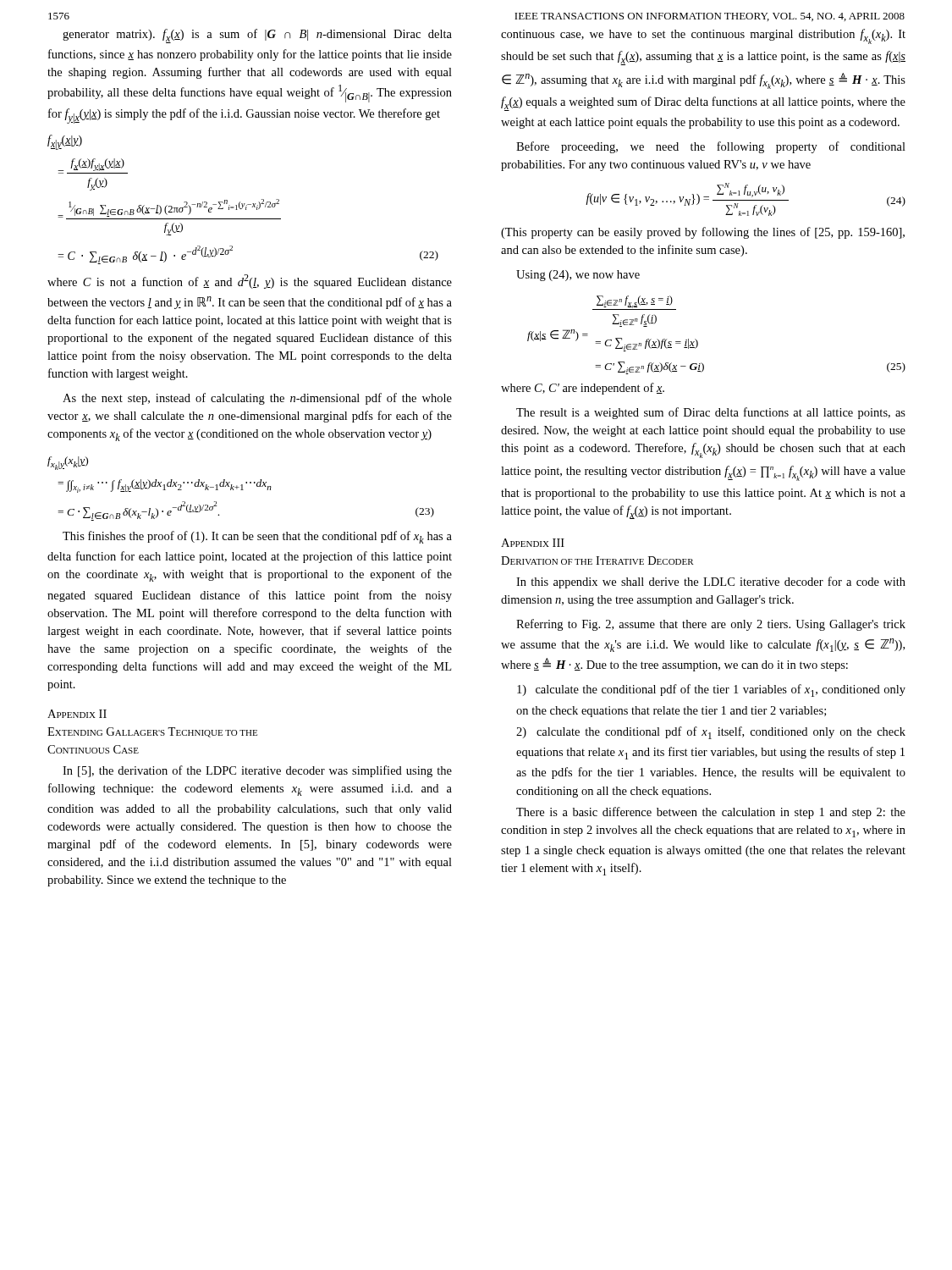Locate the block of text that opens with "1) calculate the conditional"
The image size is (952, 1270).
pos(711,699)
